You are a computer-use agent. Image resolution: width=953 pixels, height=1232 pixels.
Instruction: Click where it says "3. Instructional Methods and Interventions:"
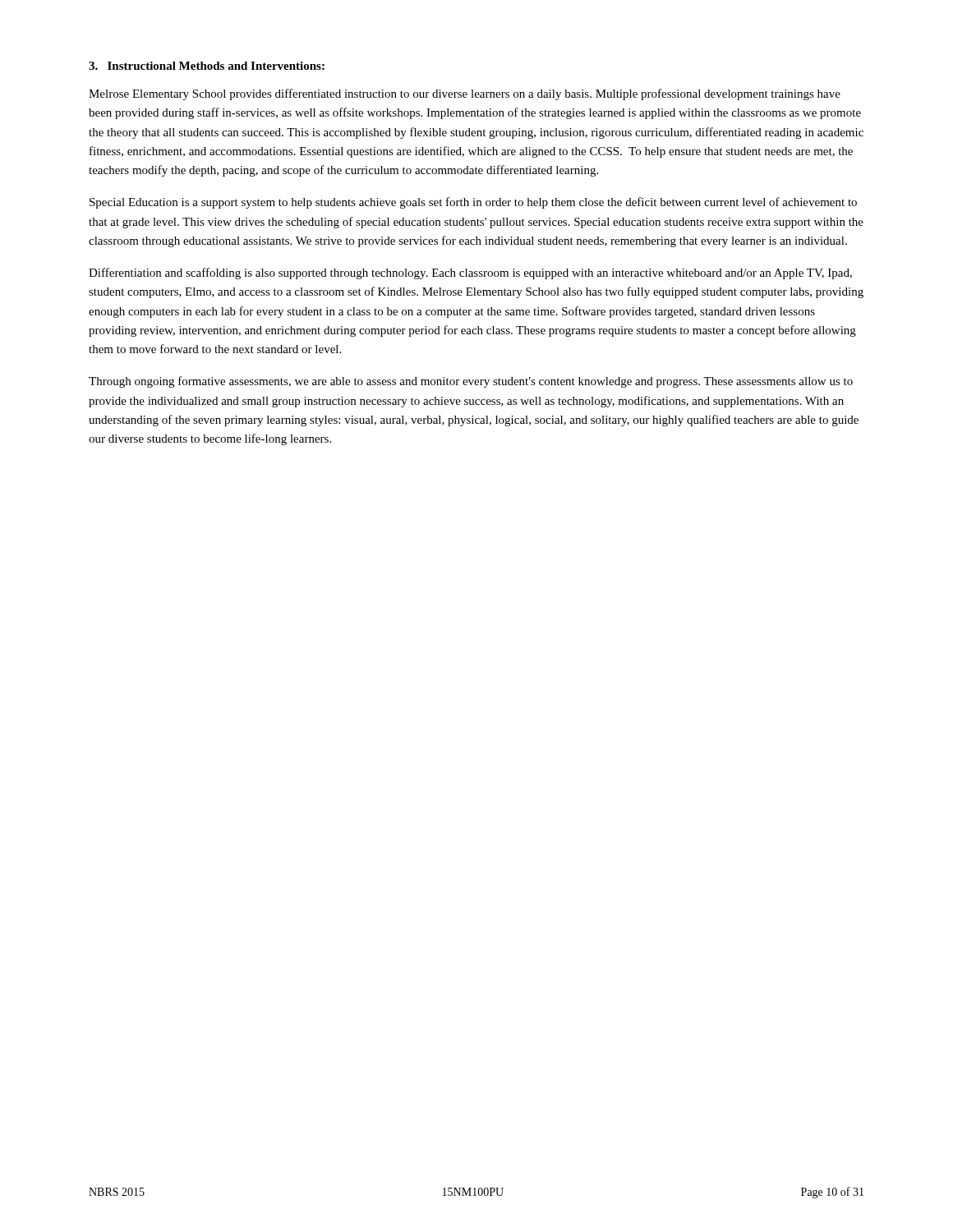pyautogui.click(x=207, y=66)
